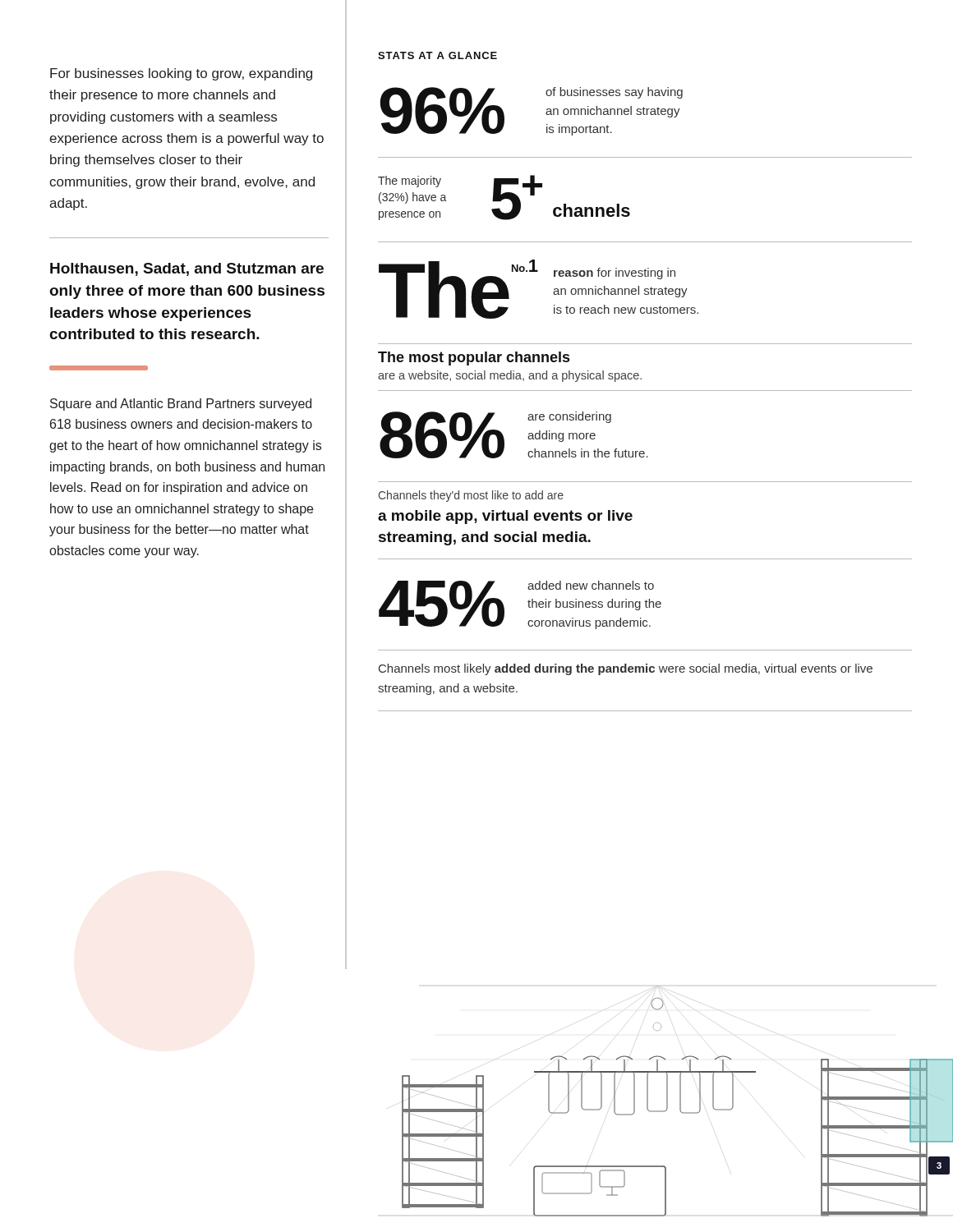
Task: Find the block on this page that starts "The No.1 reason for investing inan"
Action: 645,293
